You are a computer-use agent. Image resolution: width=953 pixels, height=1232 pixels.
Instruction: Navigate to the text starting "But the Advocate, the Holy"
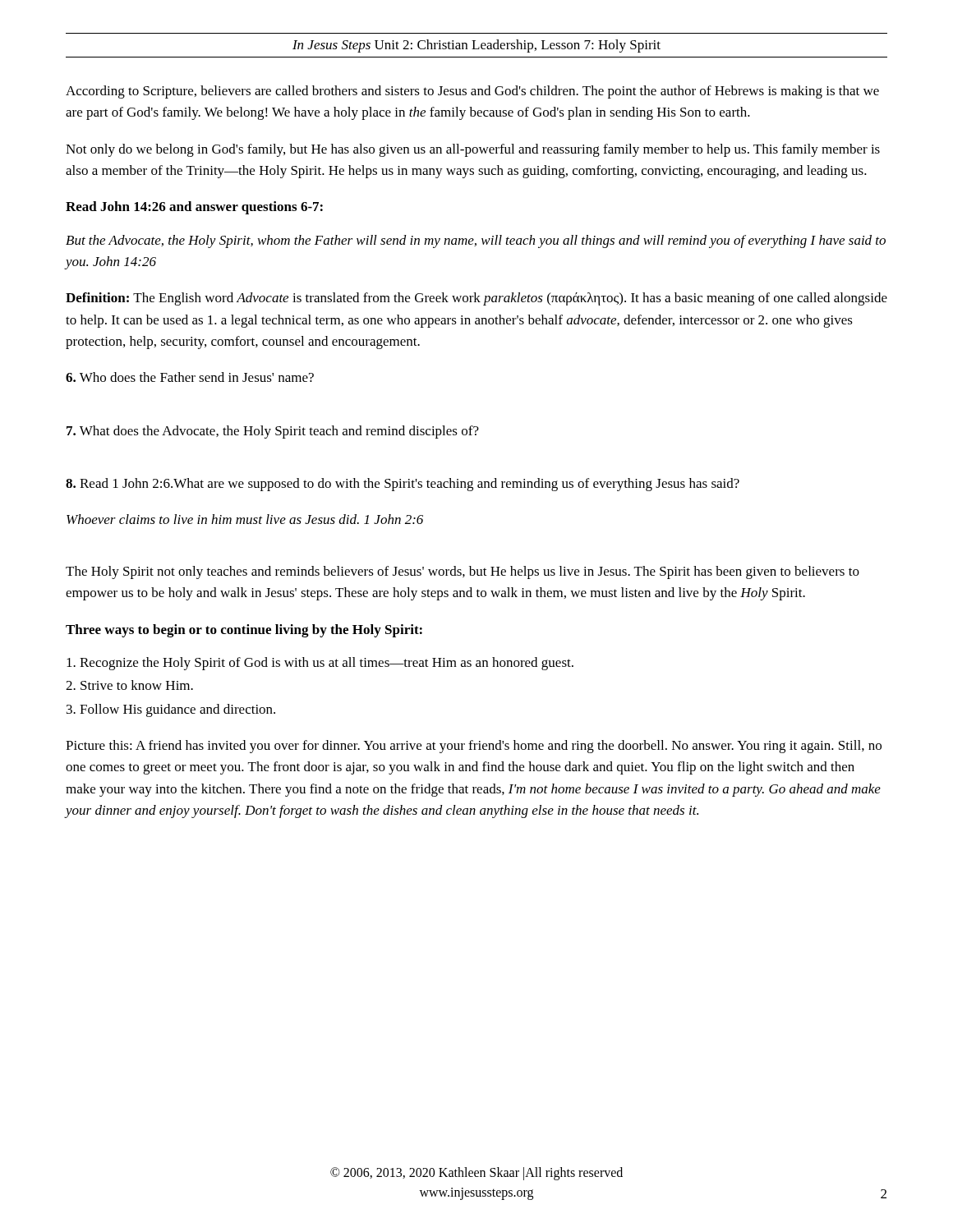pyautogui.click(x=476, y=251)
